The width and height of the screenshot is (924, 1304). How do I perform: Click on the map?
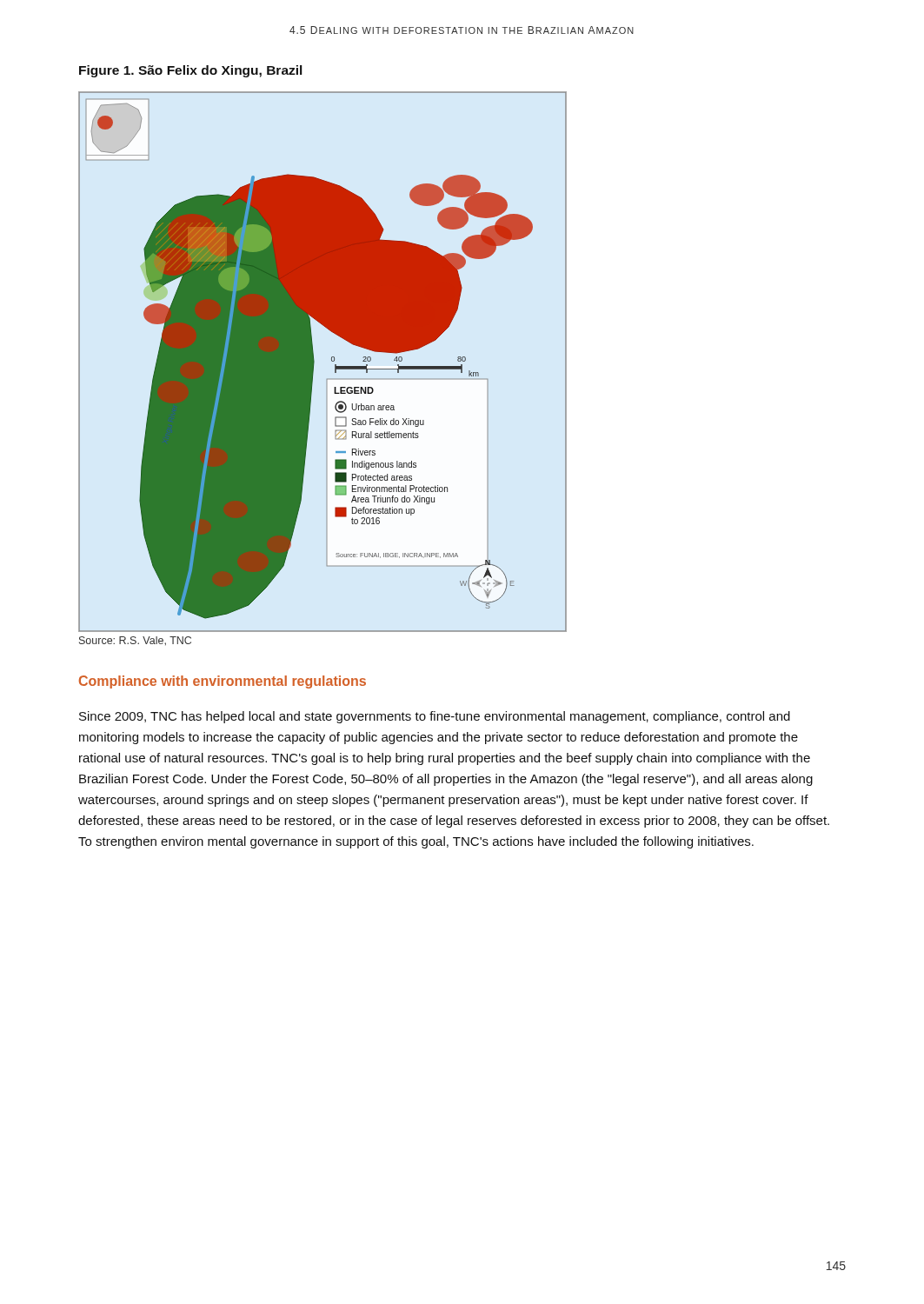pos(323,362)
